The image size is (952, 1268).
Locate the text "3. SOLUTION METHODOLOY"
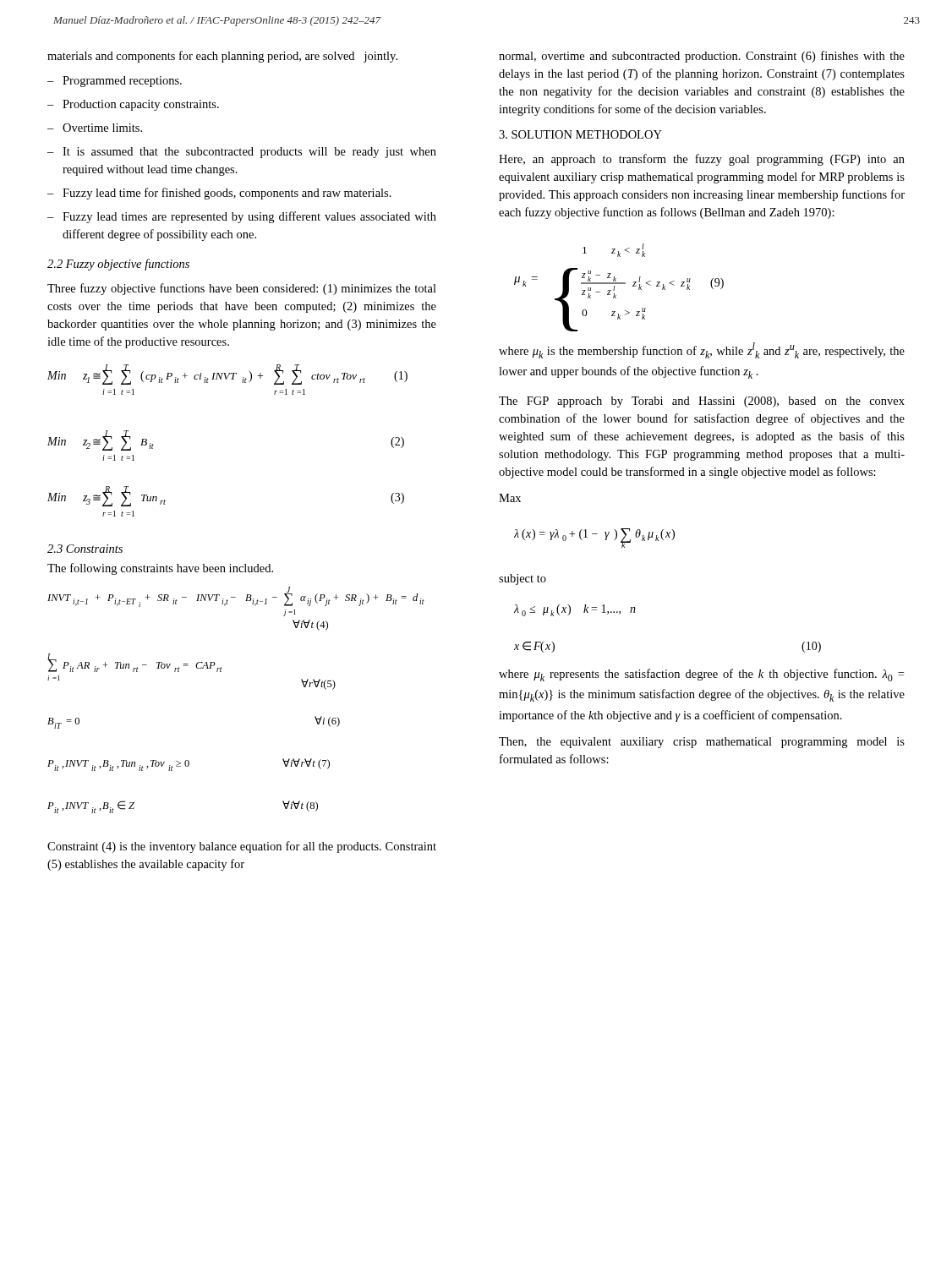(x=580, y=134)
